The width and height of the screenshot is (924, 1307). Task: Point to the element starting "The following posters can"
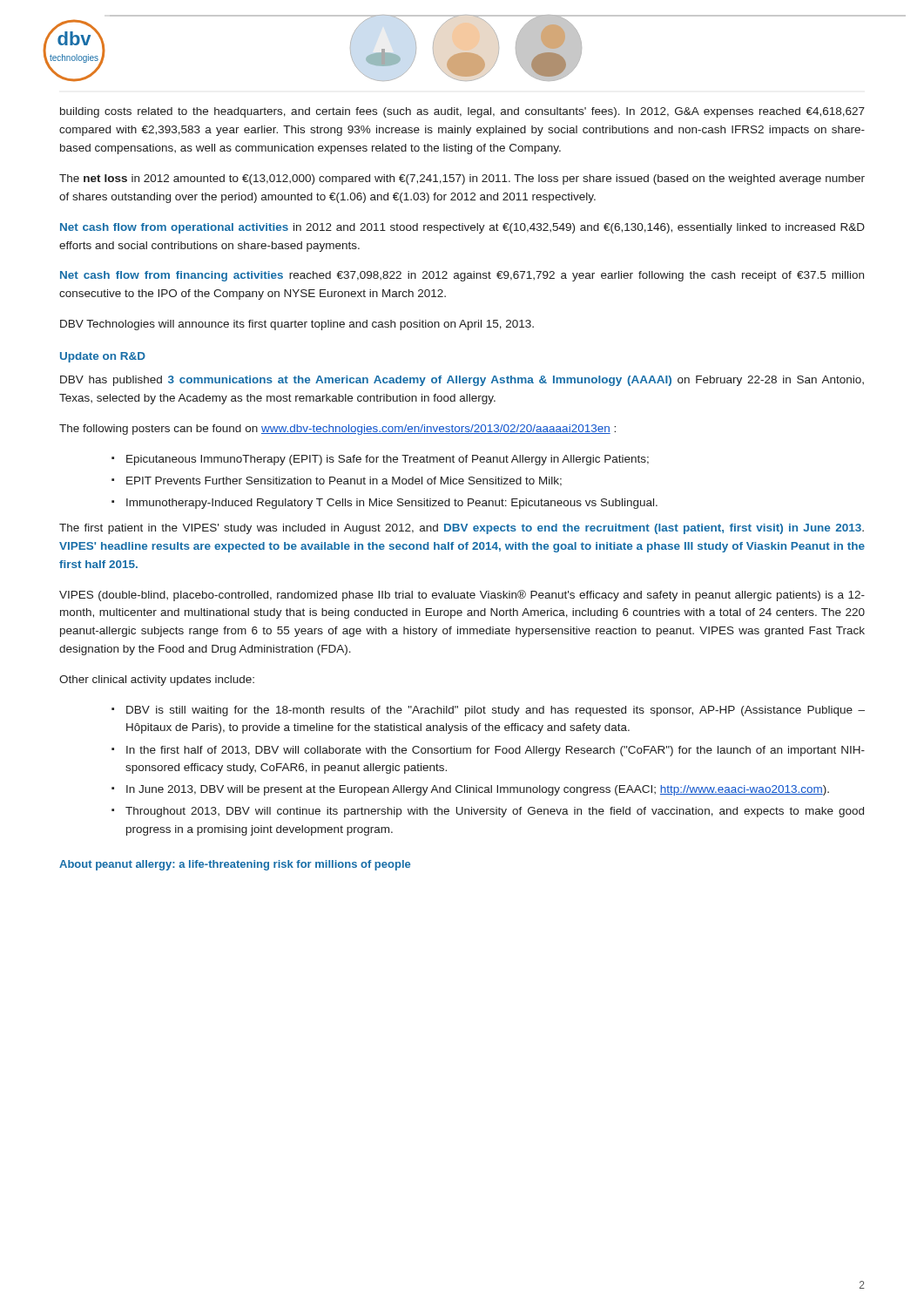pos(462,429)
